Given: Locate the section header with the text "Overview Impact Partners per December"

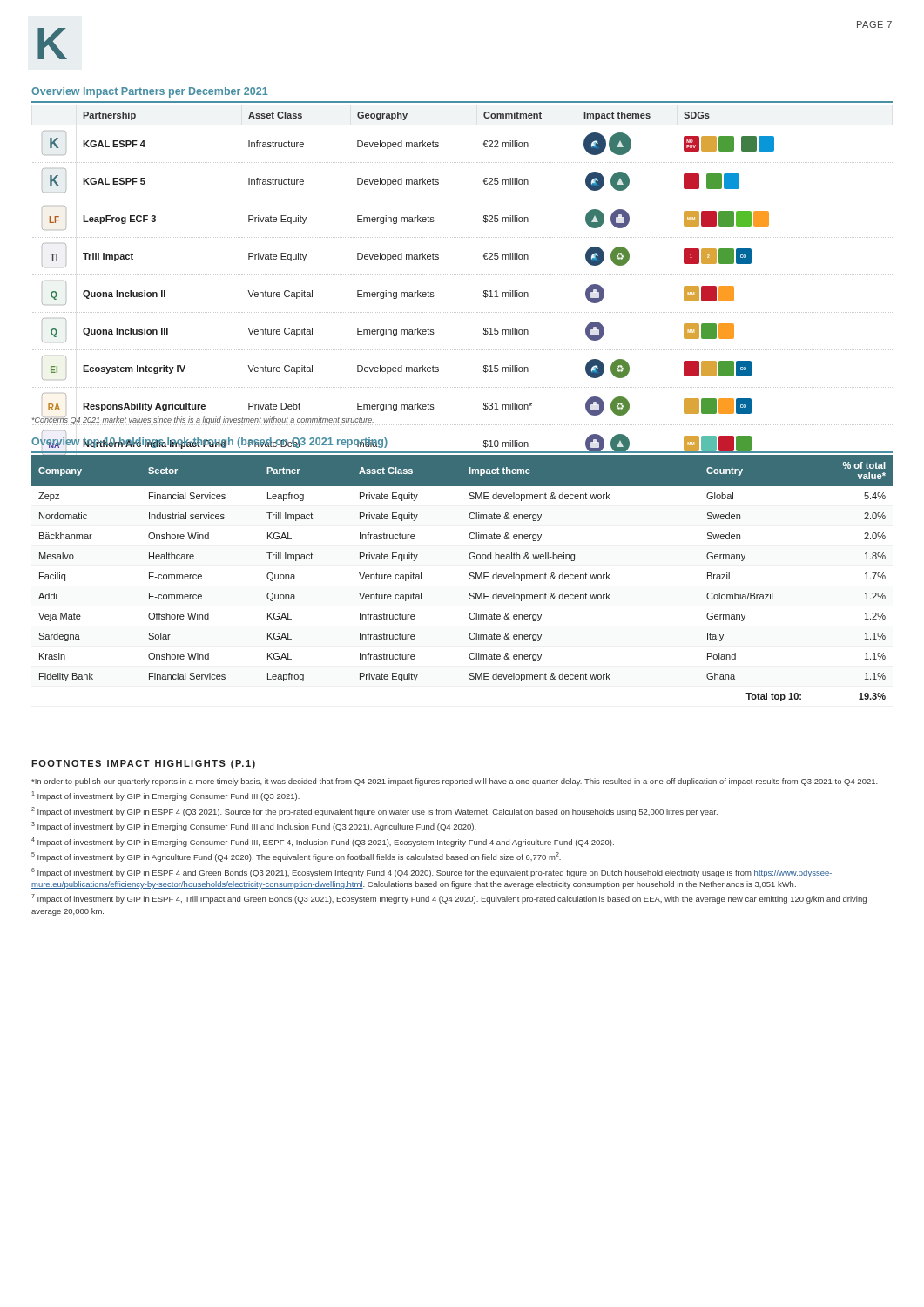Looking at the screenshot, I should point(462,94).
